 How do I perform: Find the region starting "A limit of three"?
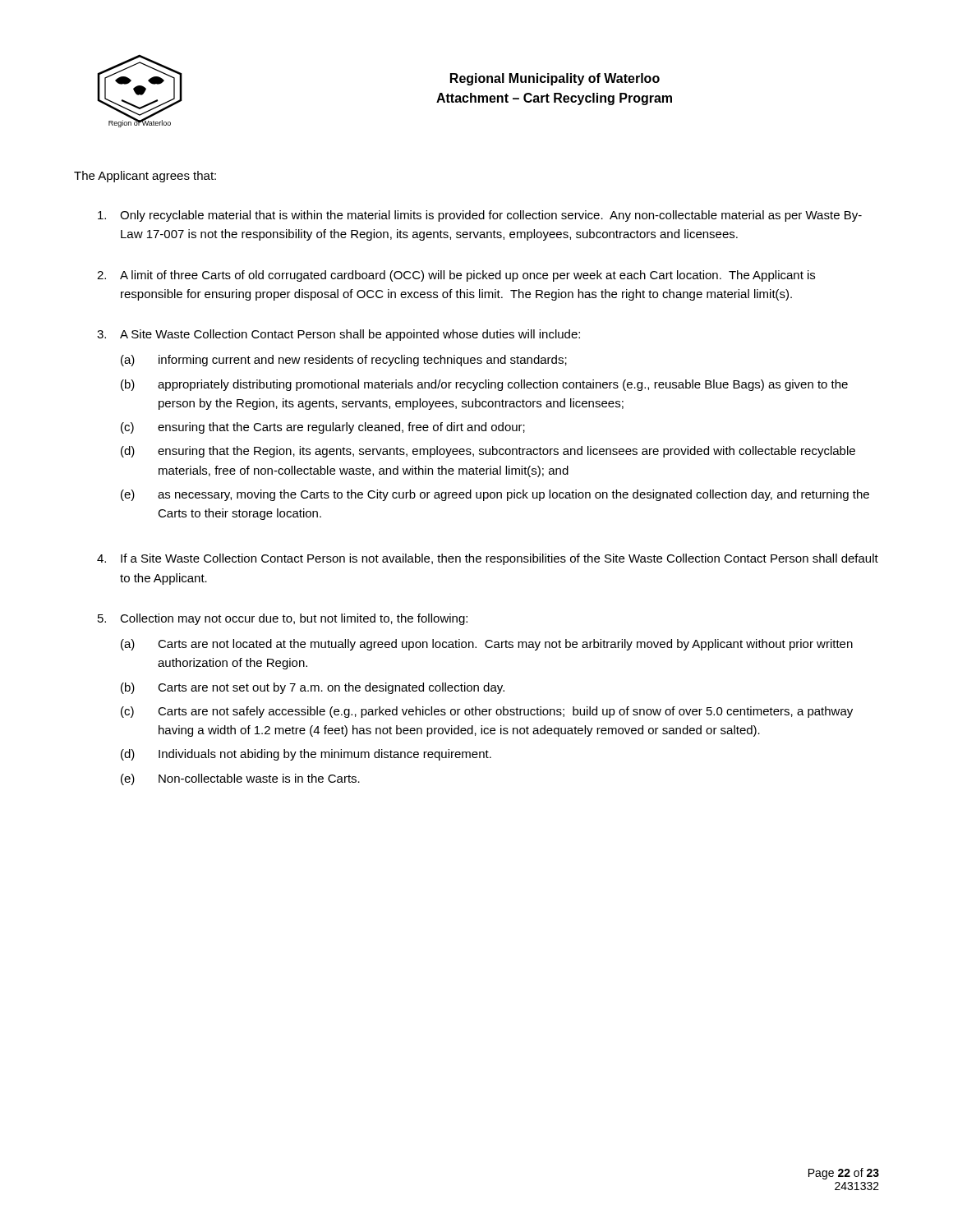[500, 284]
